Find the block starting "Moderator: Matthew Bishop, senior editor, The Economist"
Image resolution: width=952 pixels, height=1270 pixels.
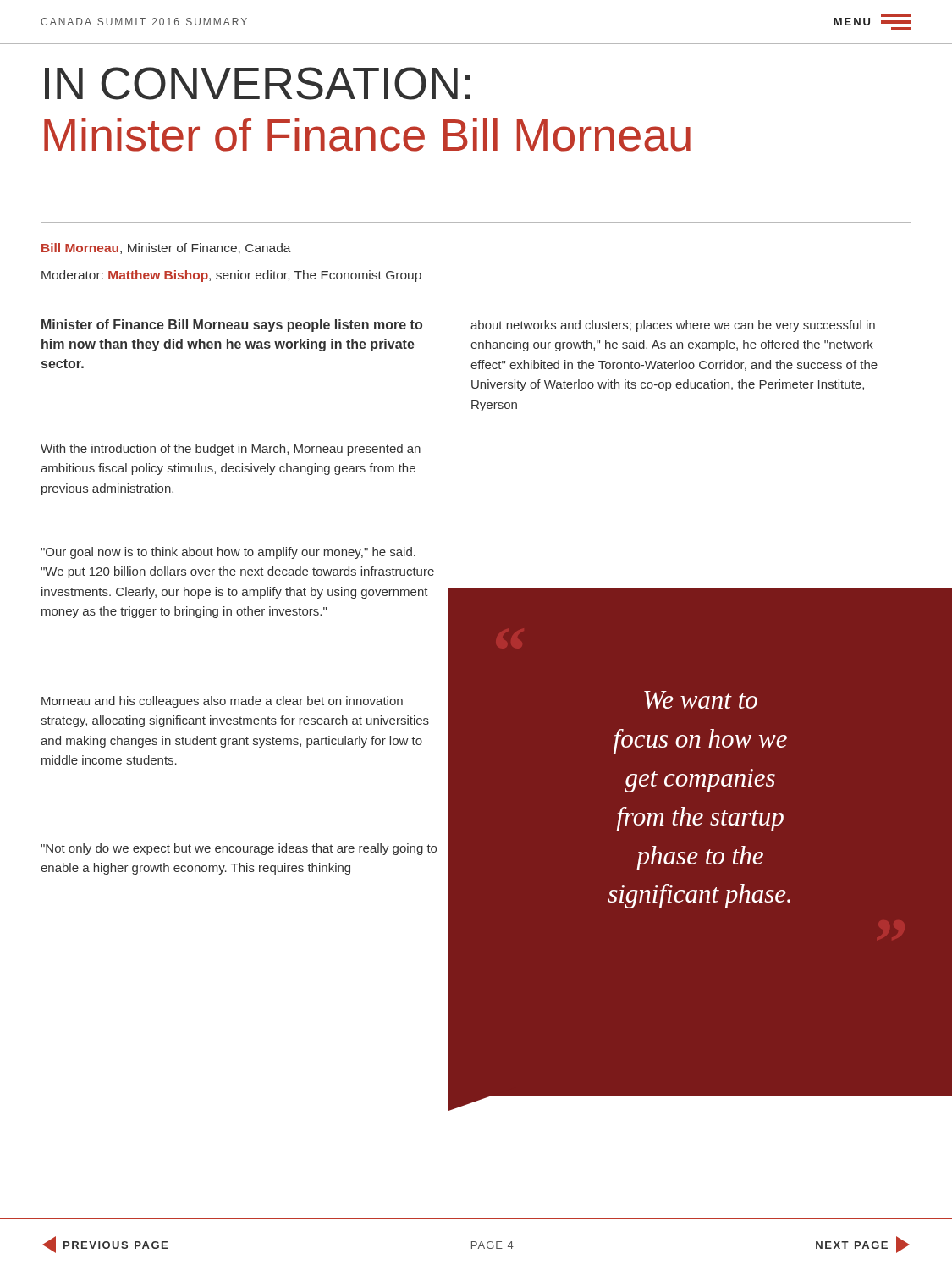pyautogui.click(x=231, y=275)
